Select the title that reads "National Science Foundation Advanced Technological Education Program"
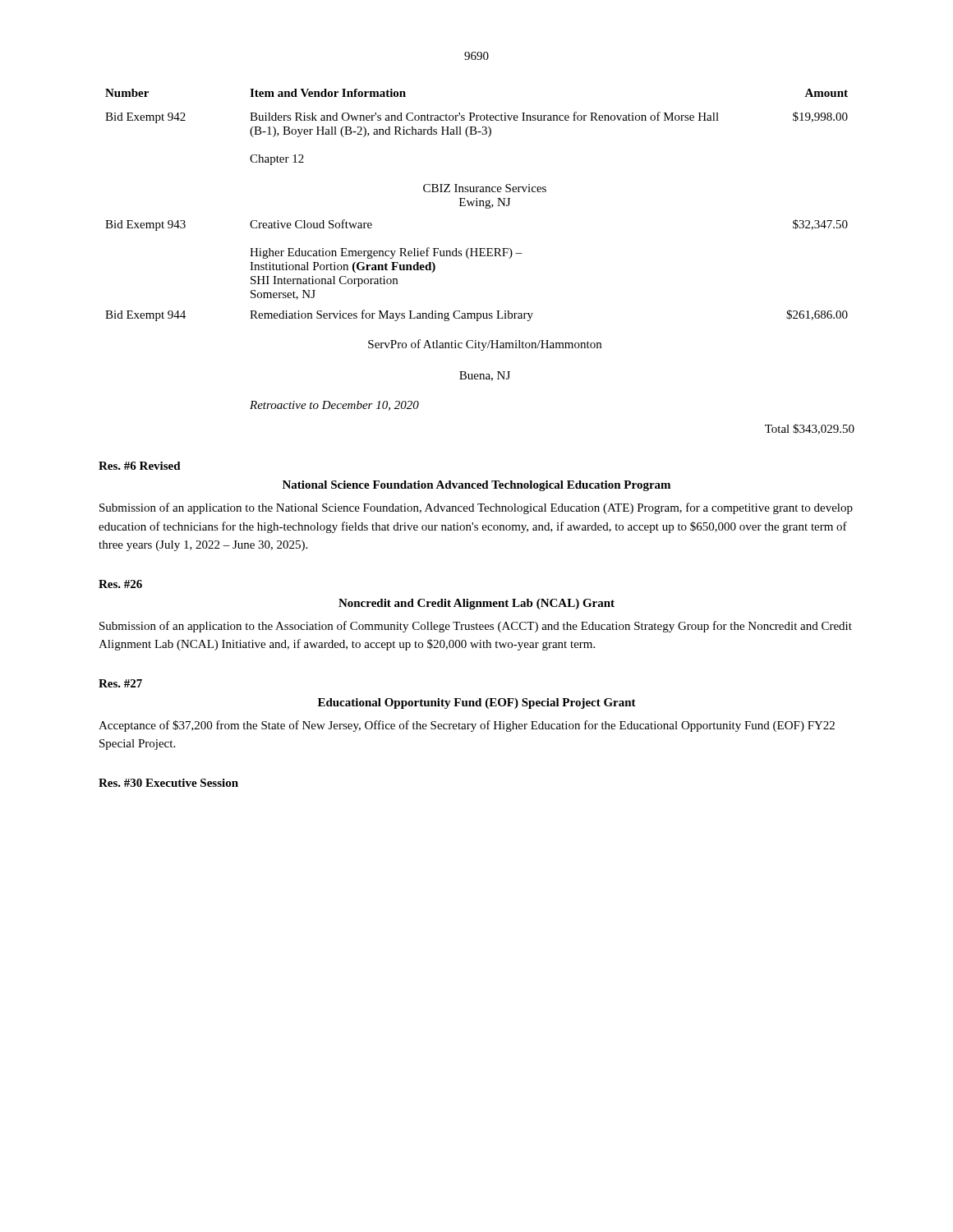This screenshot has width=953, height=1232. [x=476, y=485]
